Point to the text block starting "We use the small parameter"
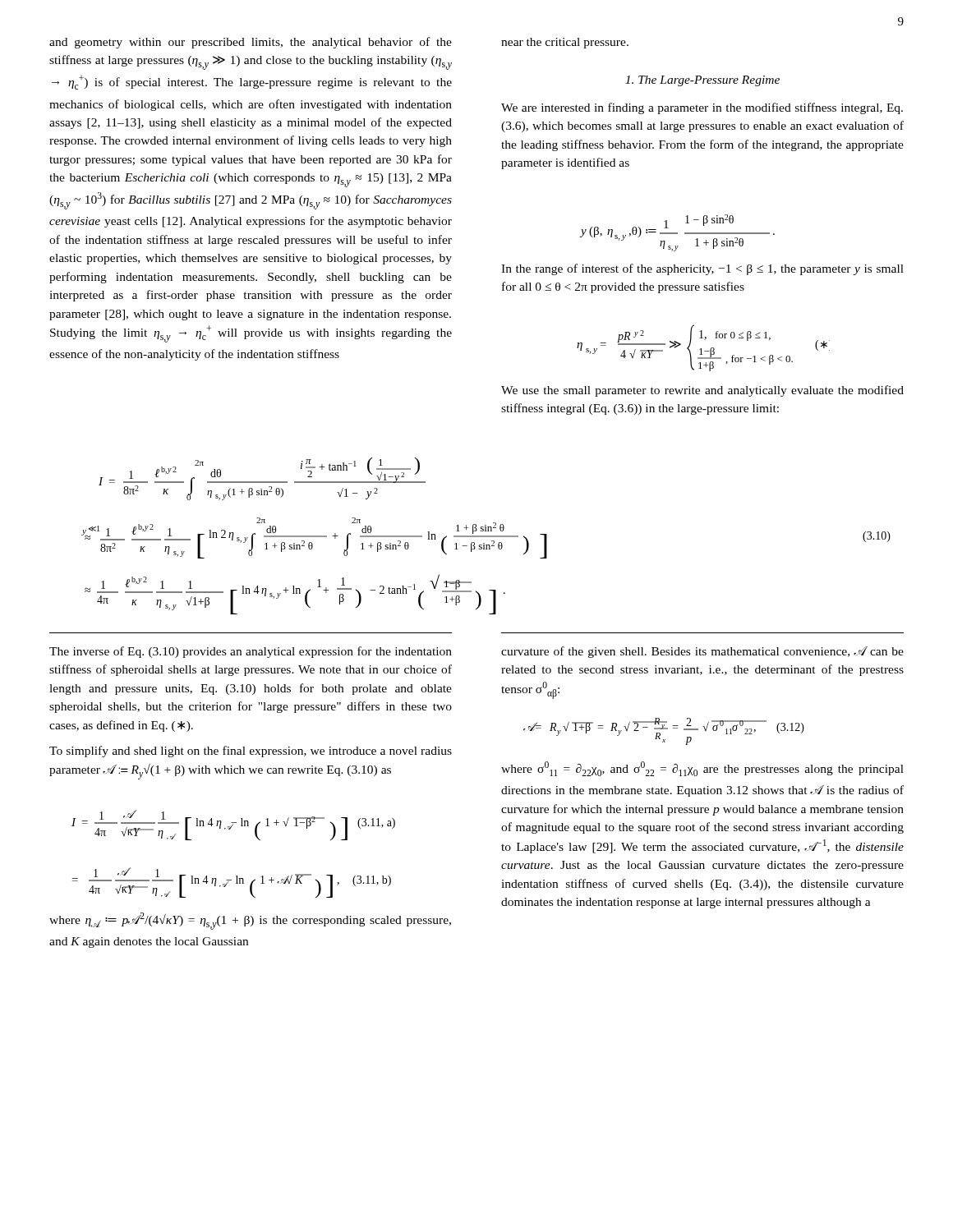This screenshot has width=953, height=1232. (702, 400)
